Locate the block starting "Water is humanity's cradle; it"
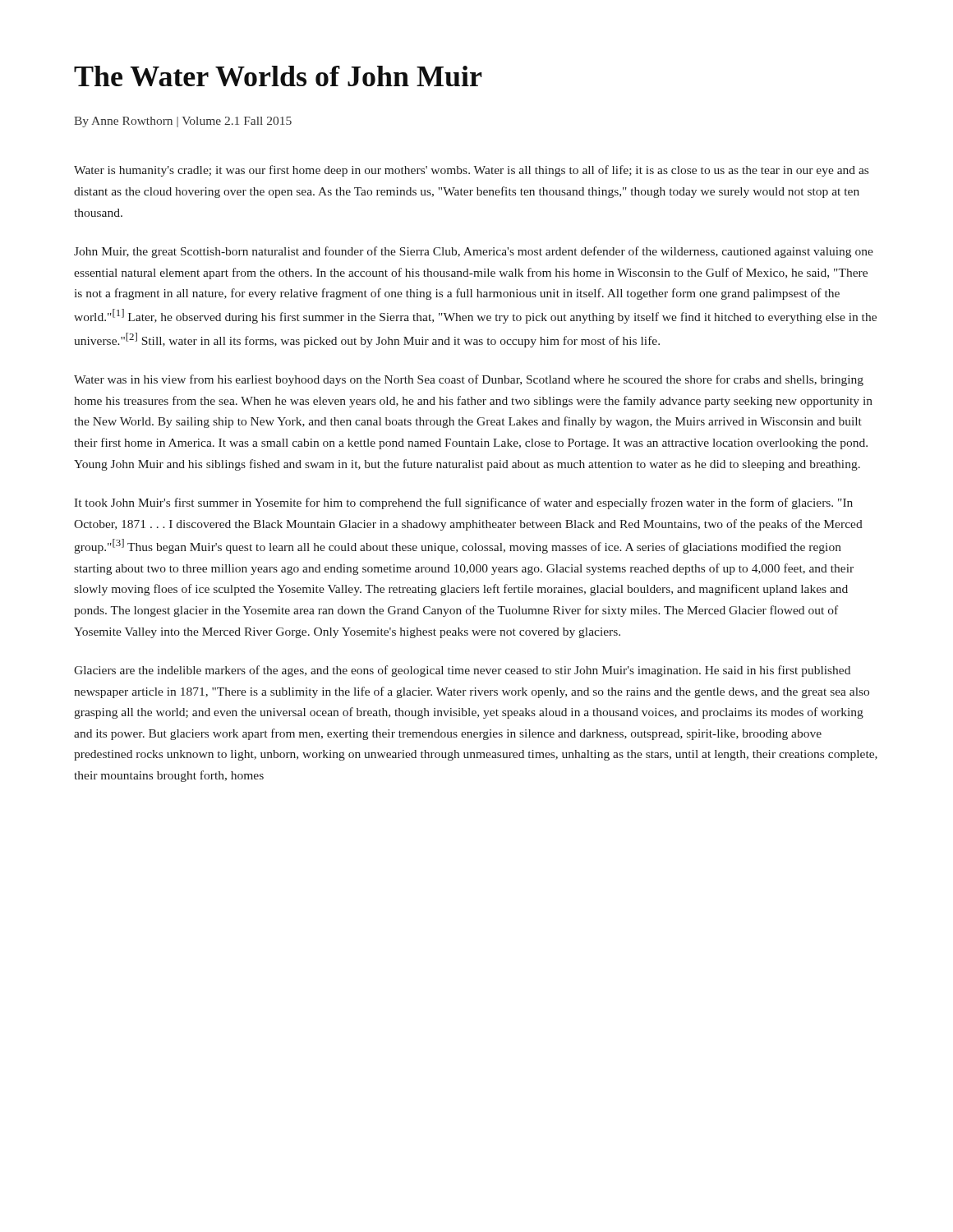The image size is (953, 1232). [472, 191]
